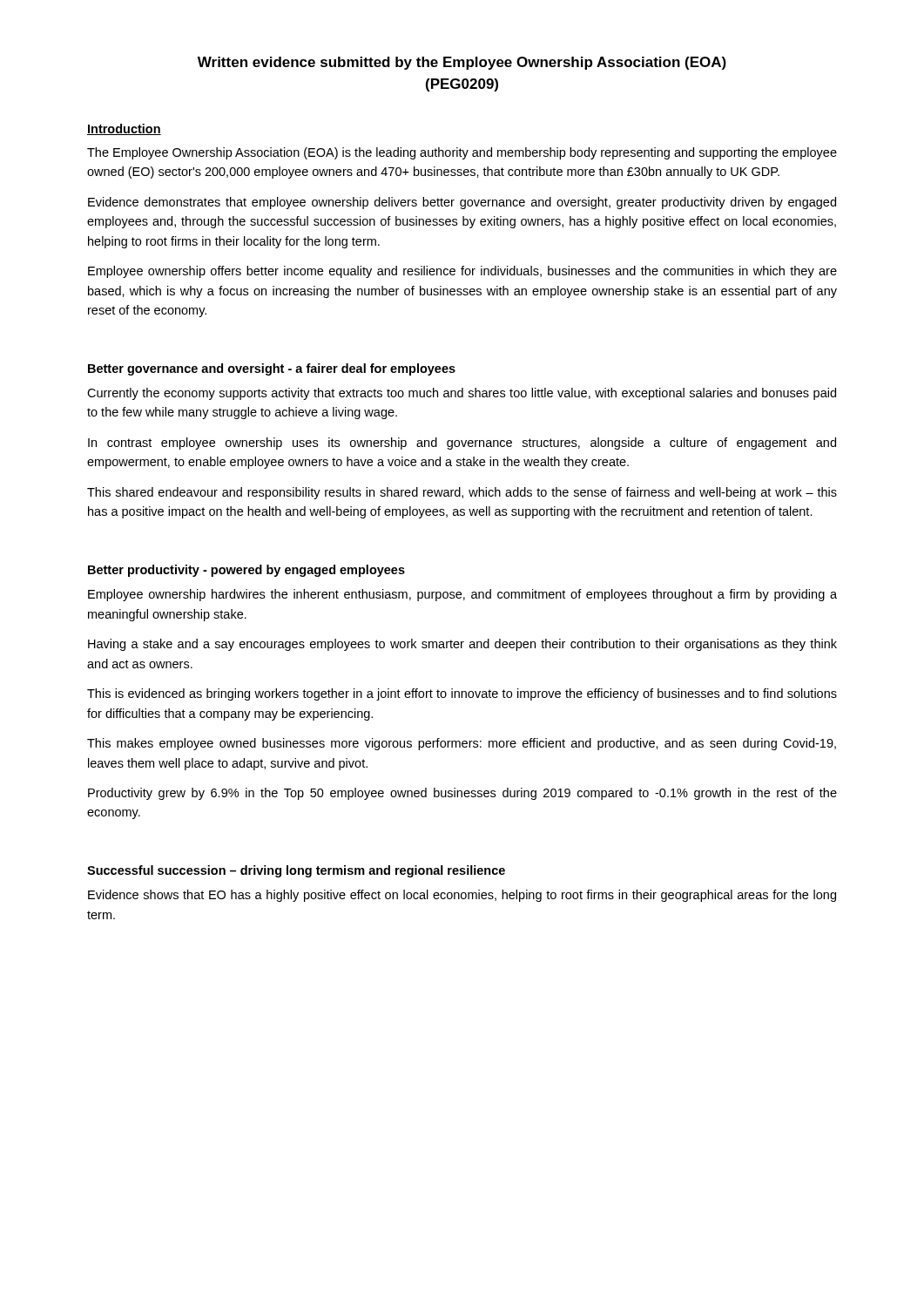Viewport: 924px width, 1307px height.
Task: Find the text block starting "Evidence demonstrates that employee"
Action: (462, 222)
